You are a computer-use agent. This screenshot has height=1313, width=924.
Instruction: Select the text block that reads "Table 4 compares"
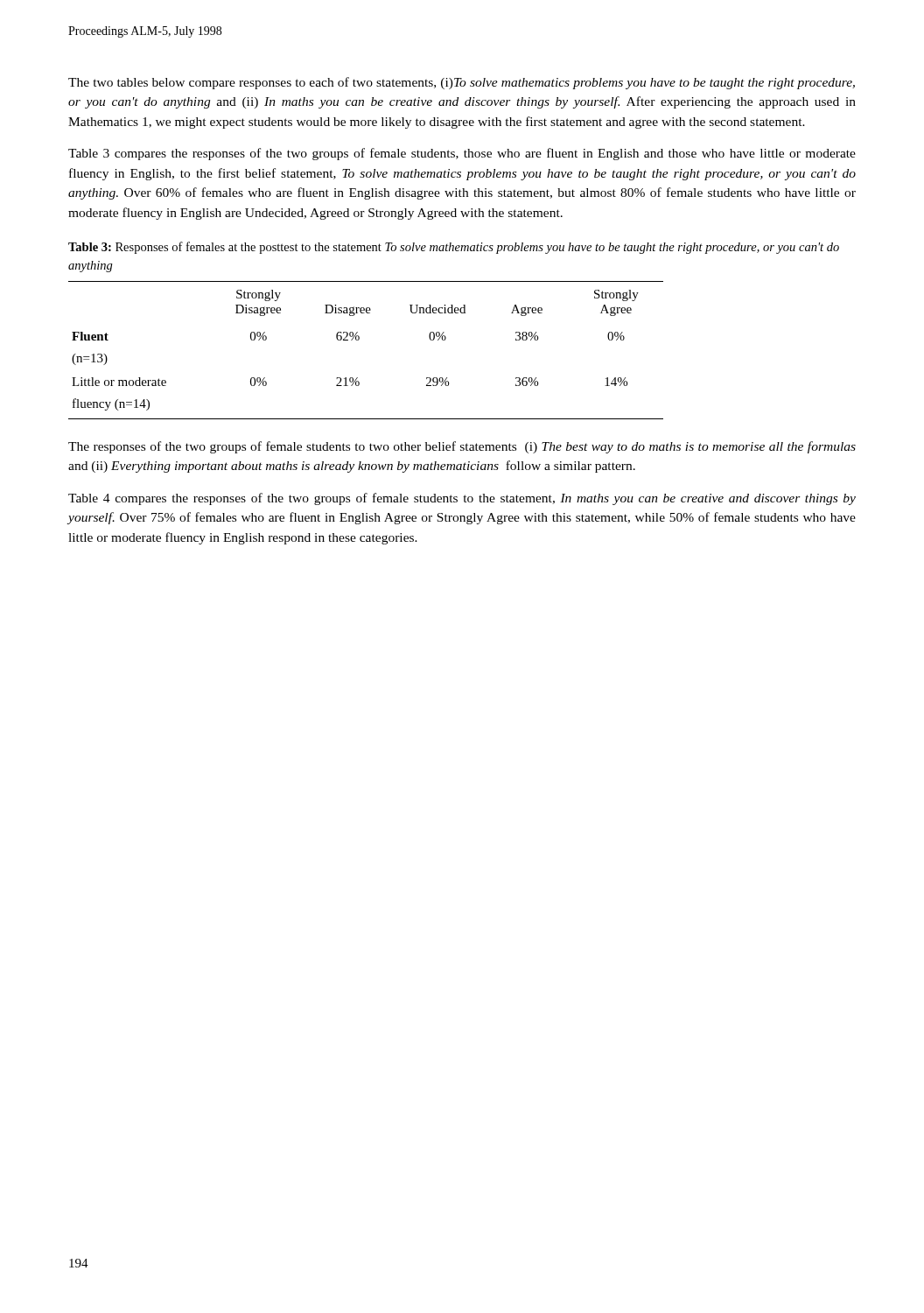coord(462,518)
